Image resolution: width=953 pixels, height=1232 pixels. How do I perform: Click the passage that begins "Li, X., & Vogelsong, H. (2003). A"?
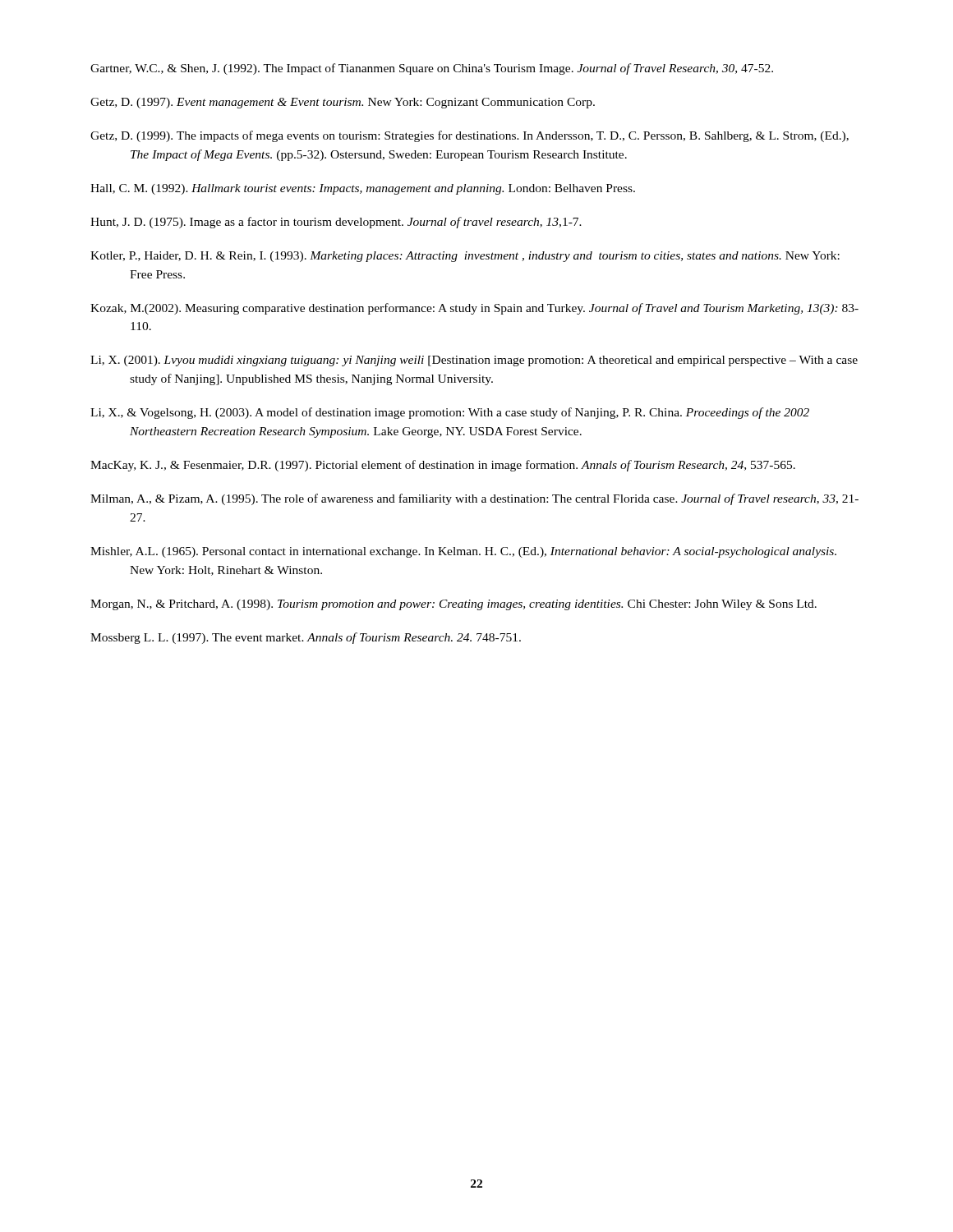(450, 422)
